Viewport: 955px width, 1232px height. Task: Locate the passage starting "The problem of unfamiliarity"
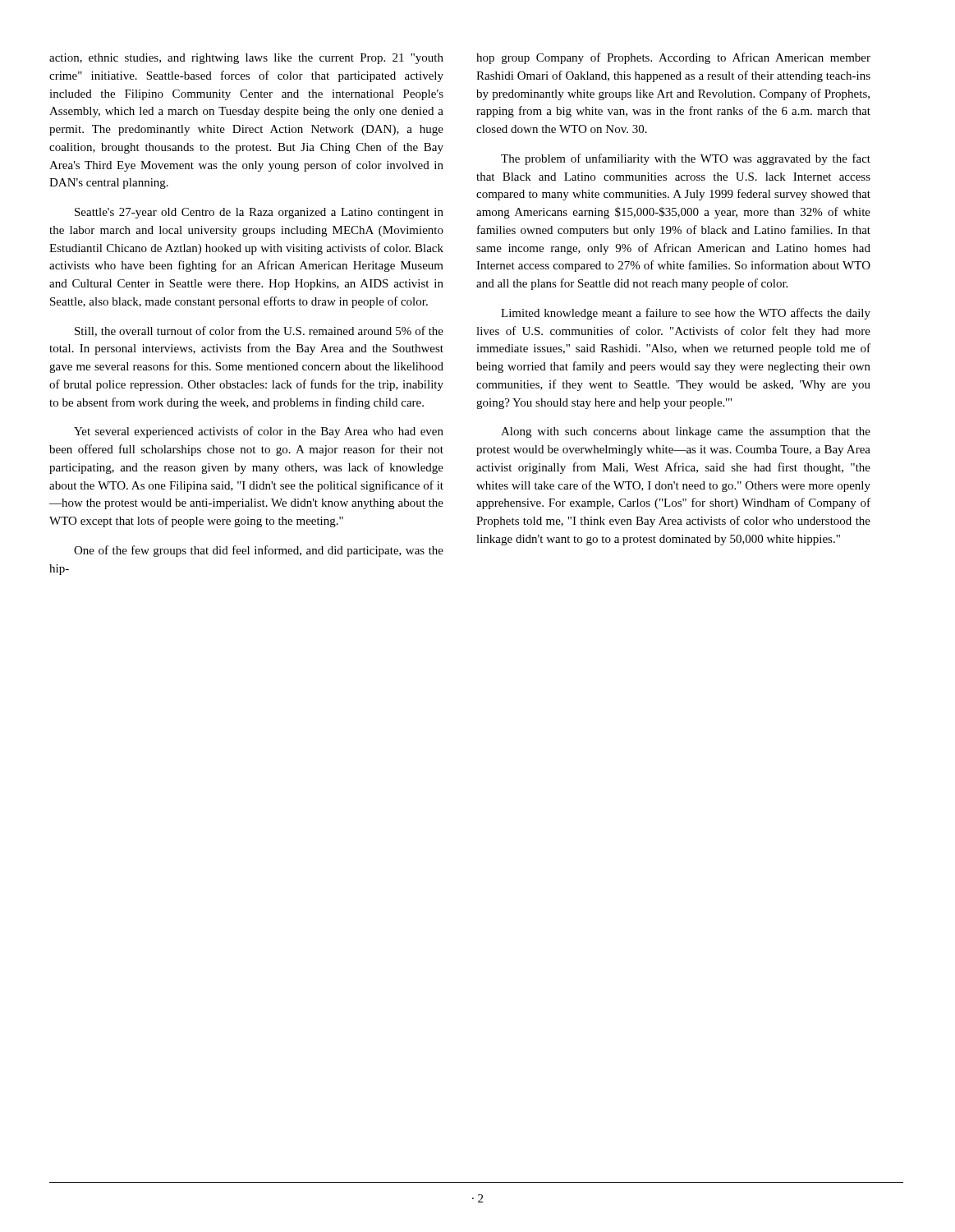tap(673, 222)
